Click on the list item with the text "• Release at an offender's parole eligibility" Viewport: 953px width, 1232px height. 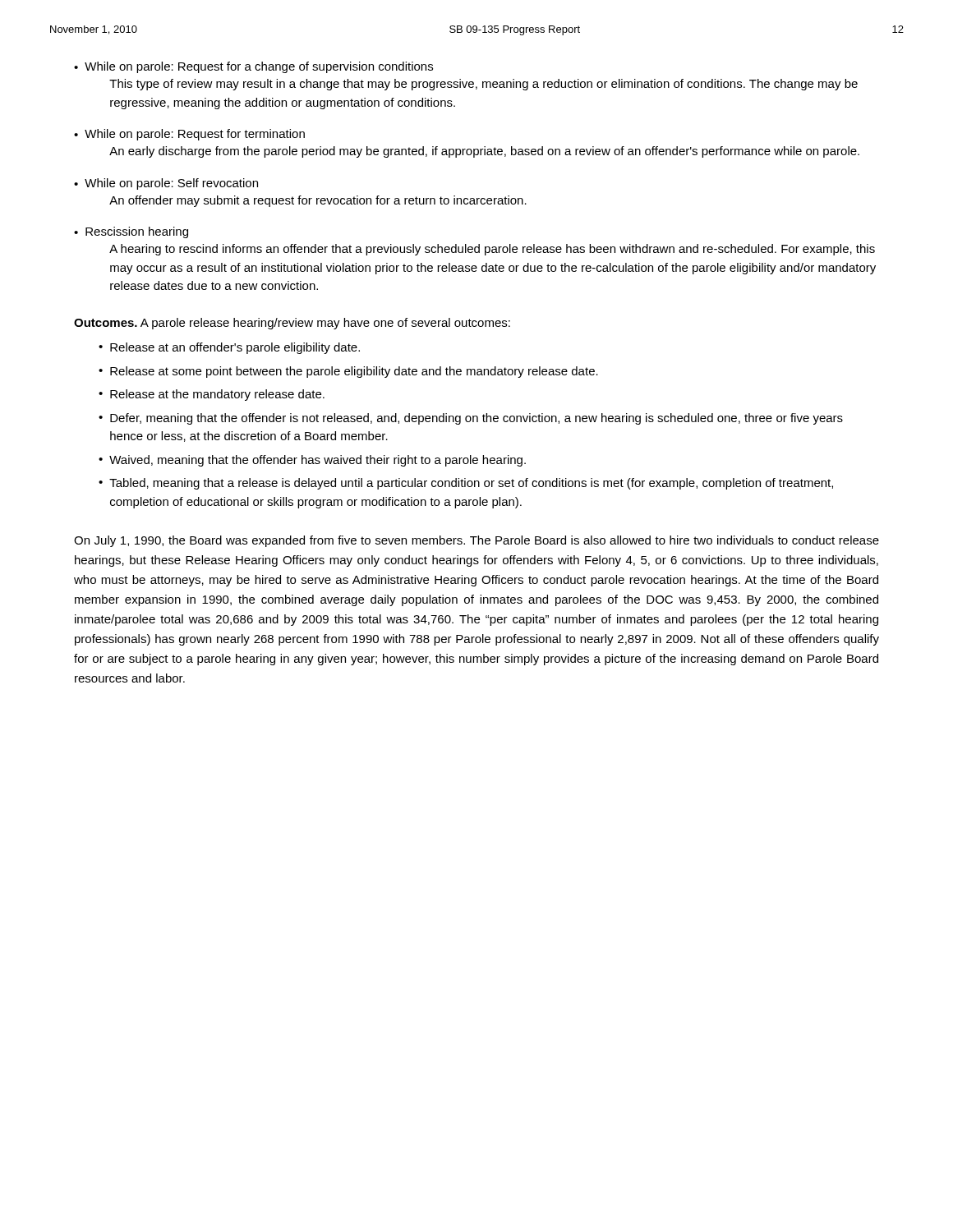pyautogui.click(x=229, y=348)
